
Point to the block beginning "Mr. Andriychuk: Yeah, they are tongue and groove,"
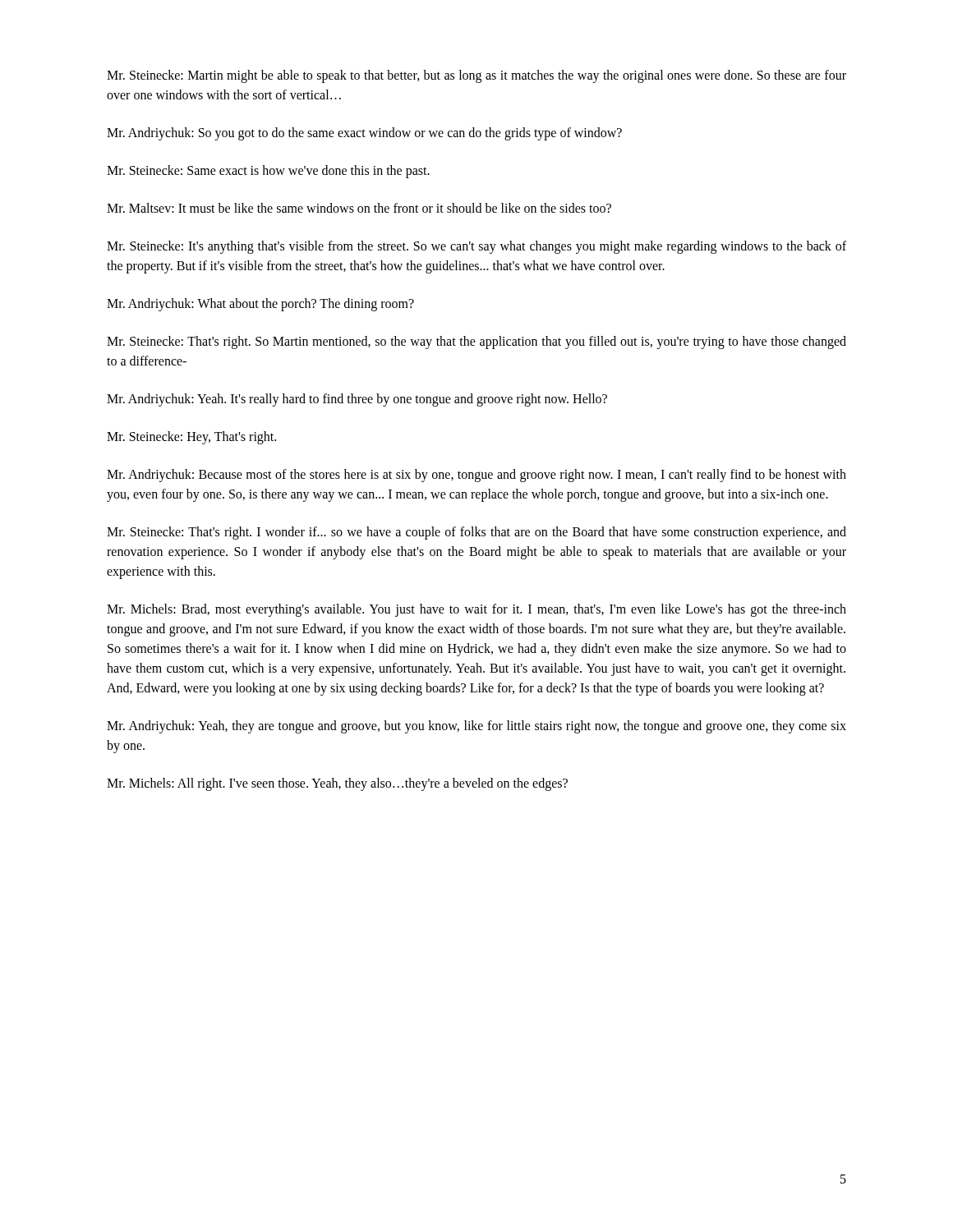(x=476, y=736)
